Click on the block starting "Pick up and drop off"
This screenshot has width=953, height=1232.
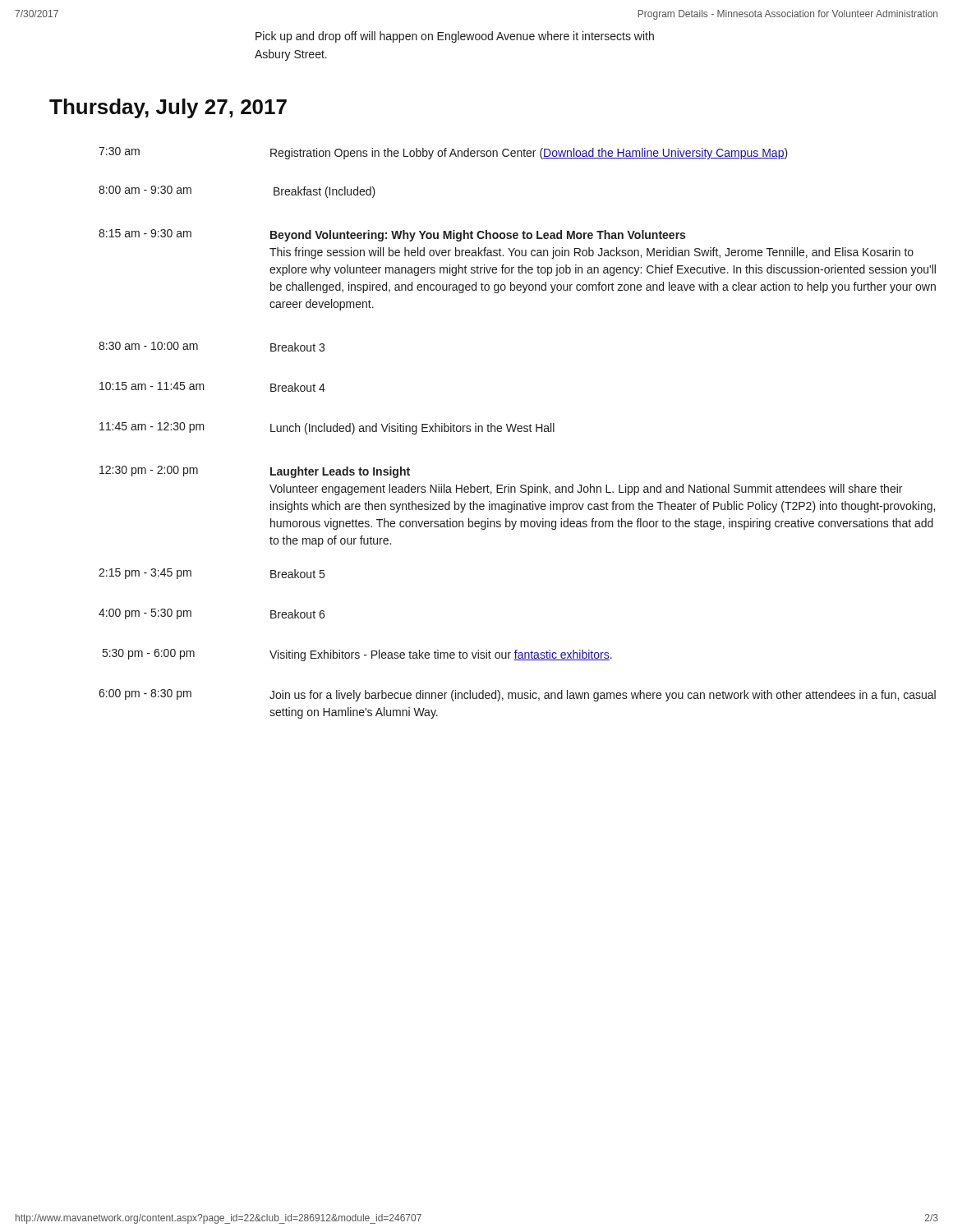point(455,45)
